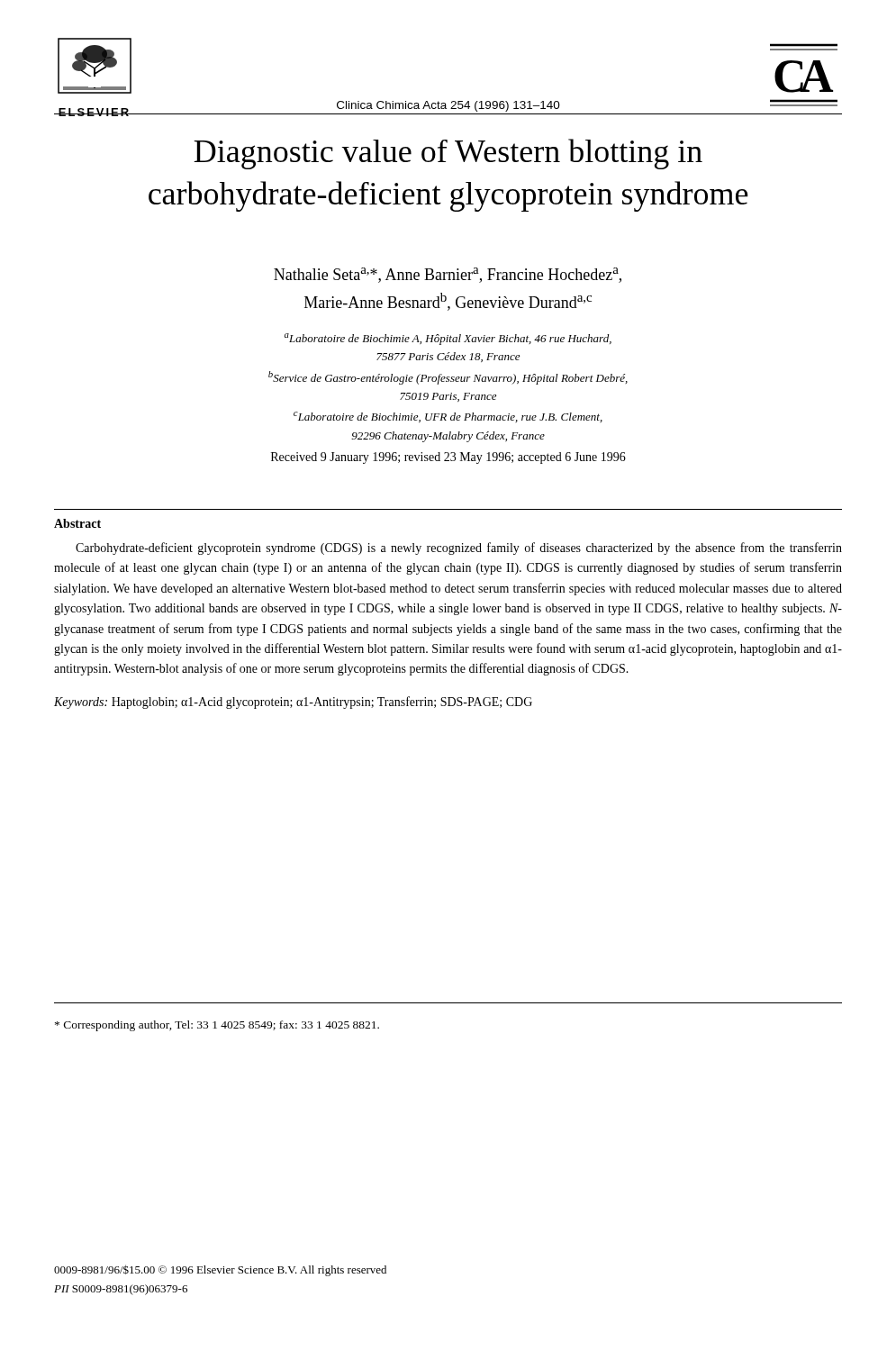The height and width of the screenshot is (1351, 896).
Task: Click on the element starting "Diagnostic value of Western blotting in"
Action: tap(448, 173)
